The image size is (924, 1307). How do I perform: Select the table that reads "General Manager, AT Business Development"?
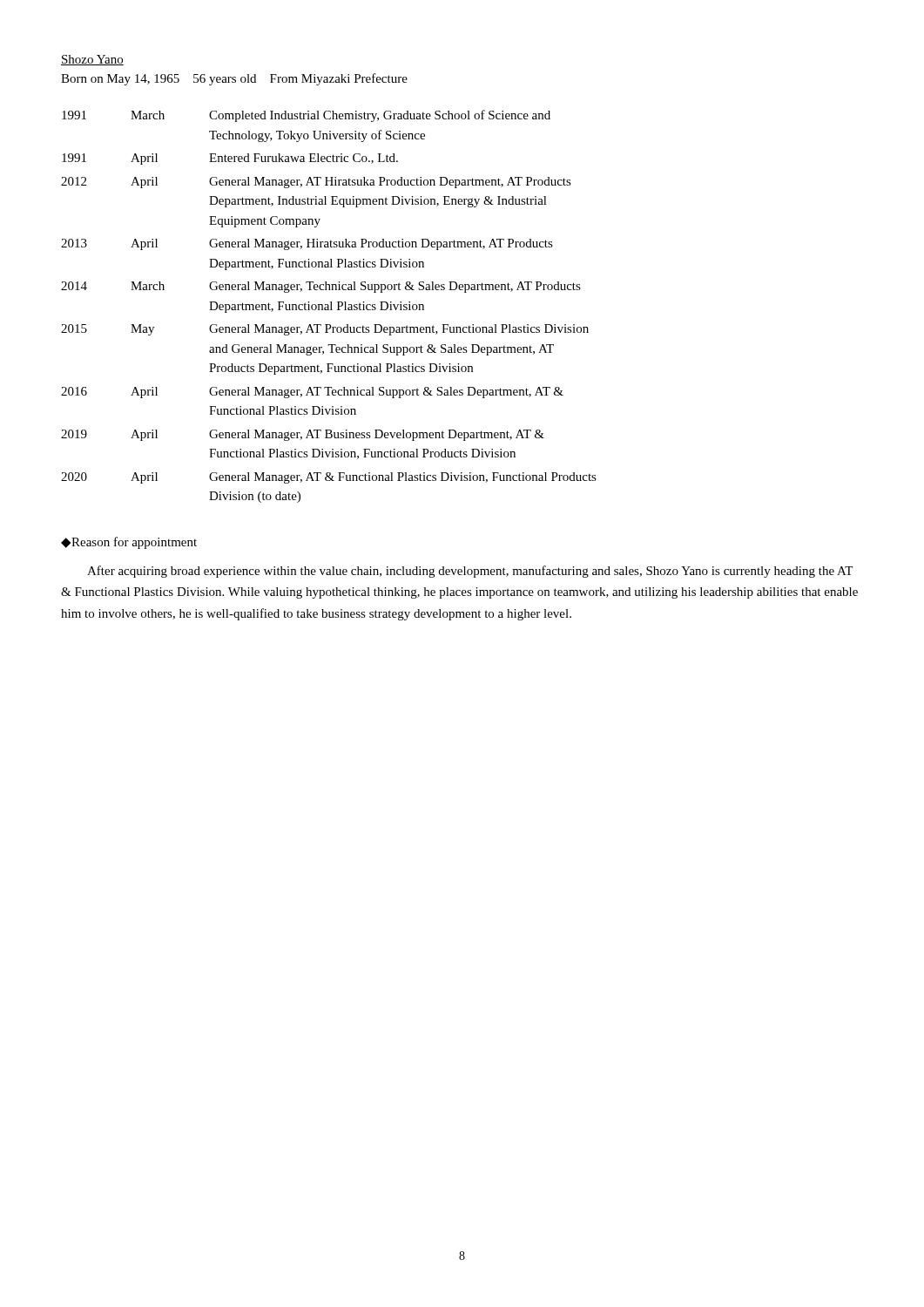pyautogui.click(x=462, y=306)
